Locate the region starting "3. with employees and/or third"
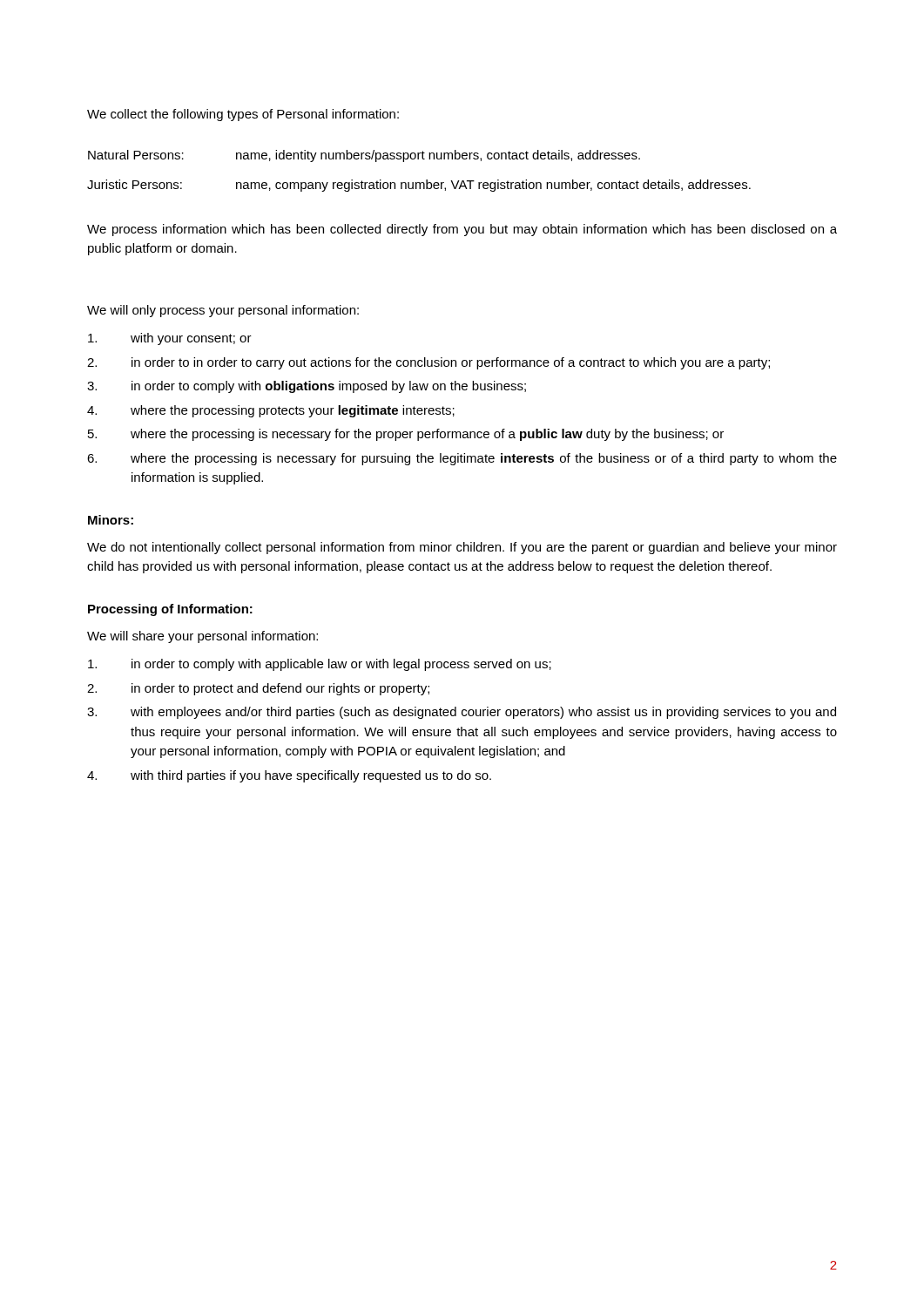924x1307 pixels. 462,732
